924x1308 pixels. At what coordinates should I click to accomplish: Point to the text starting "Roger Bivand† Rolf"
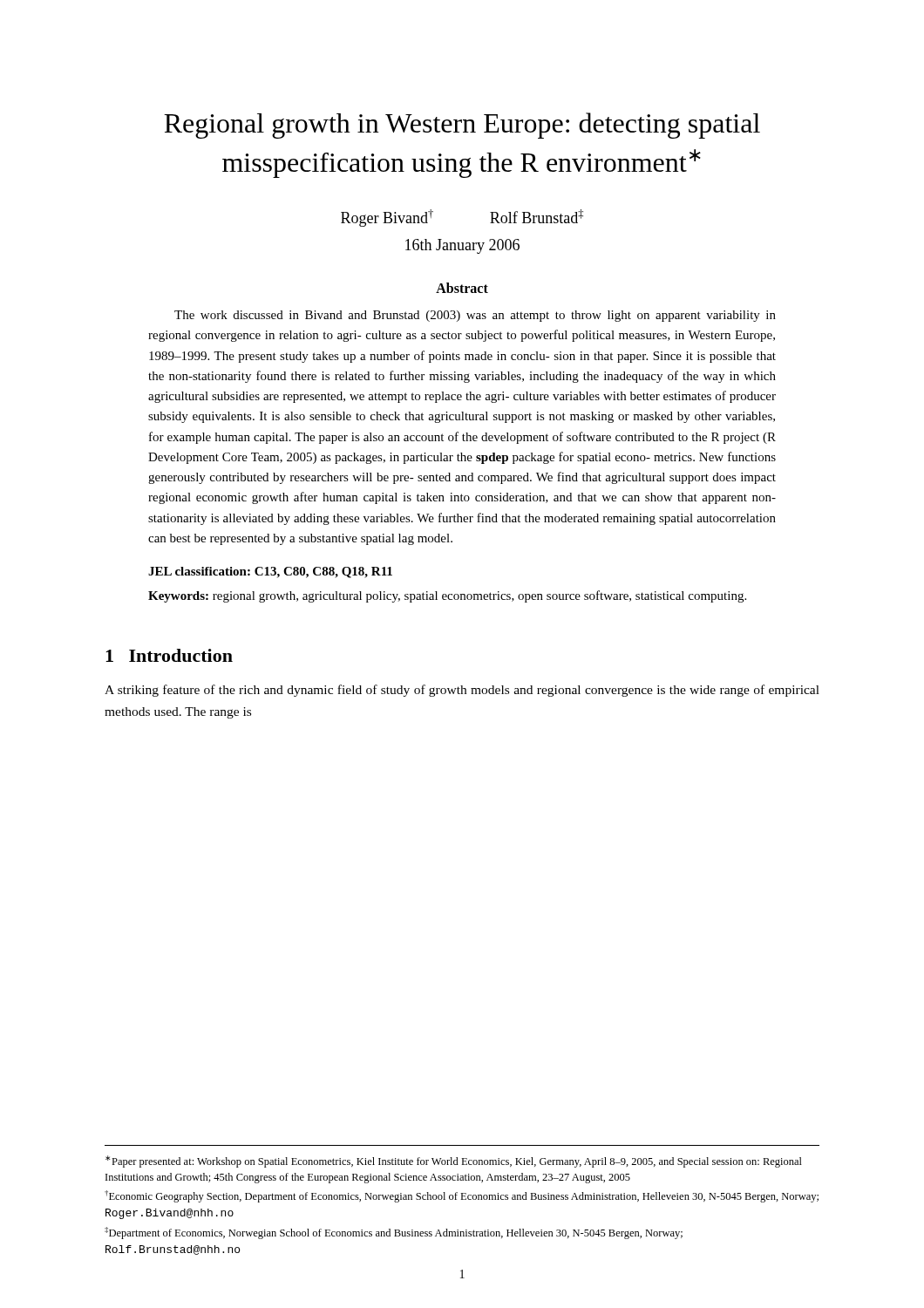coord(387,218)
